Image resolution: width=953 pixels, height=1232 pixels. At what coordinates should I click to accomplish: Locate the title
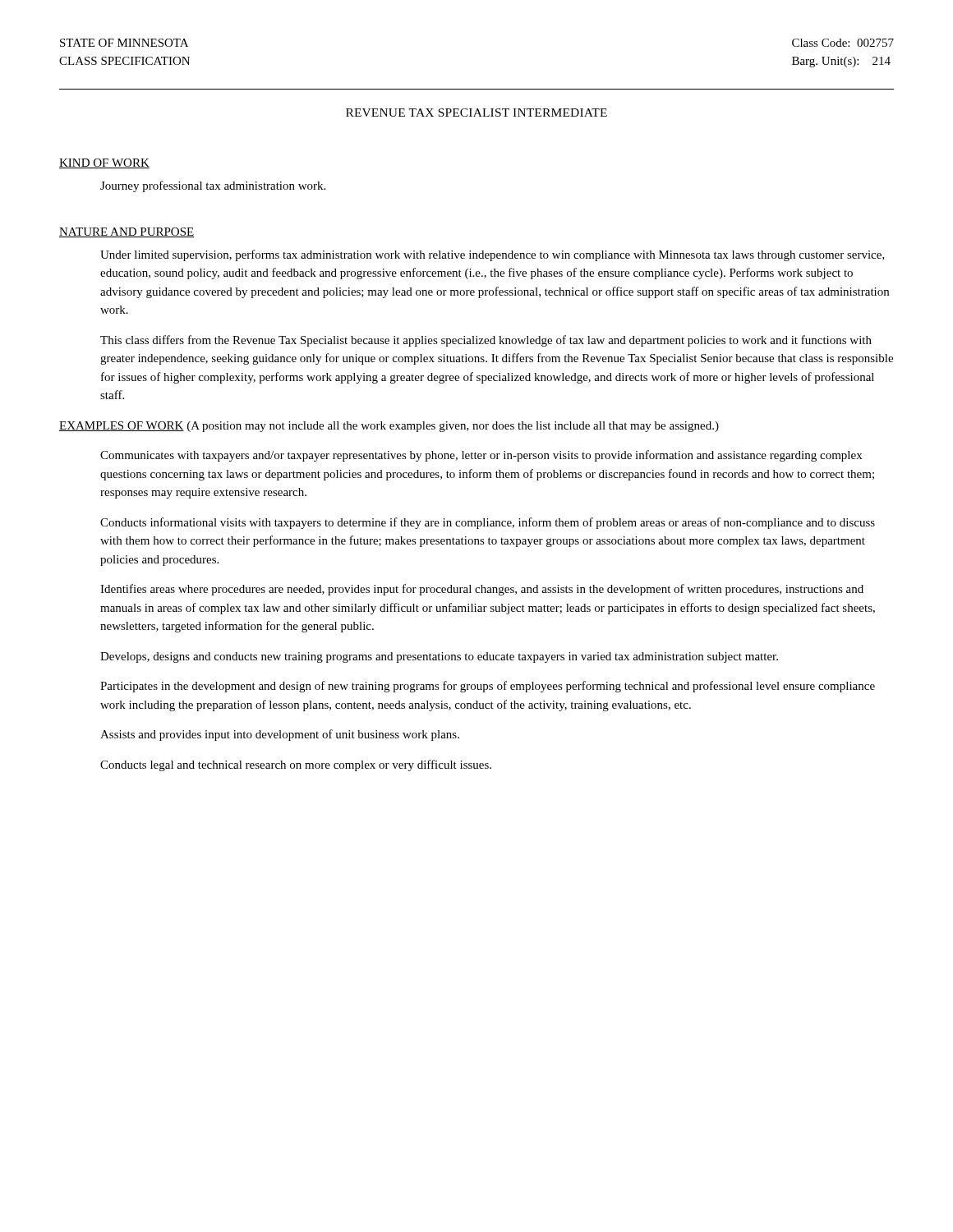click(x=476, y=112)
